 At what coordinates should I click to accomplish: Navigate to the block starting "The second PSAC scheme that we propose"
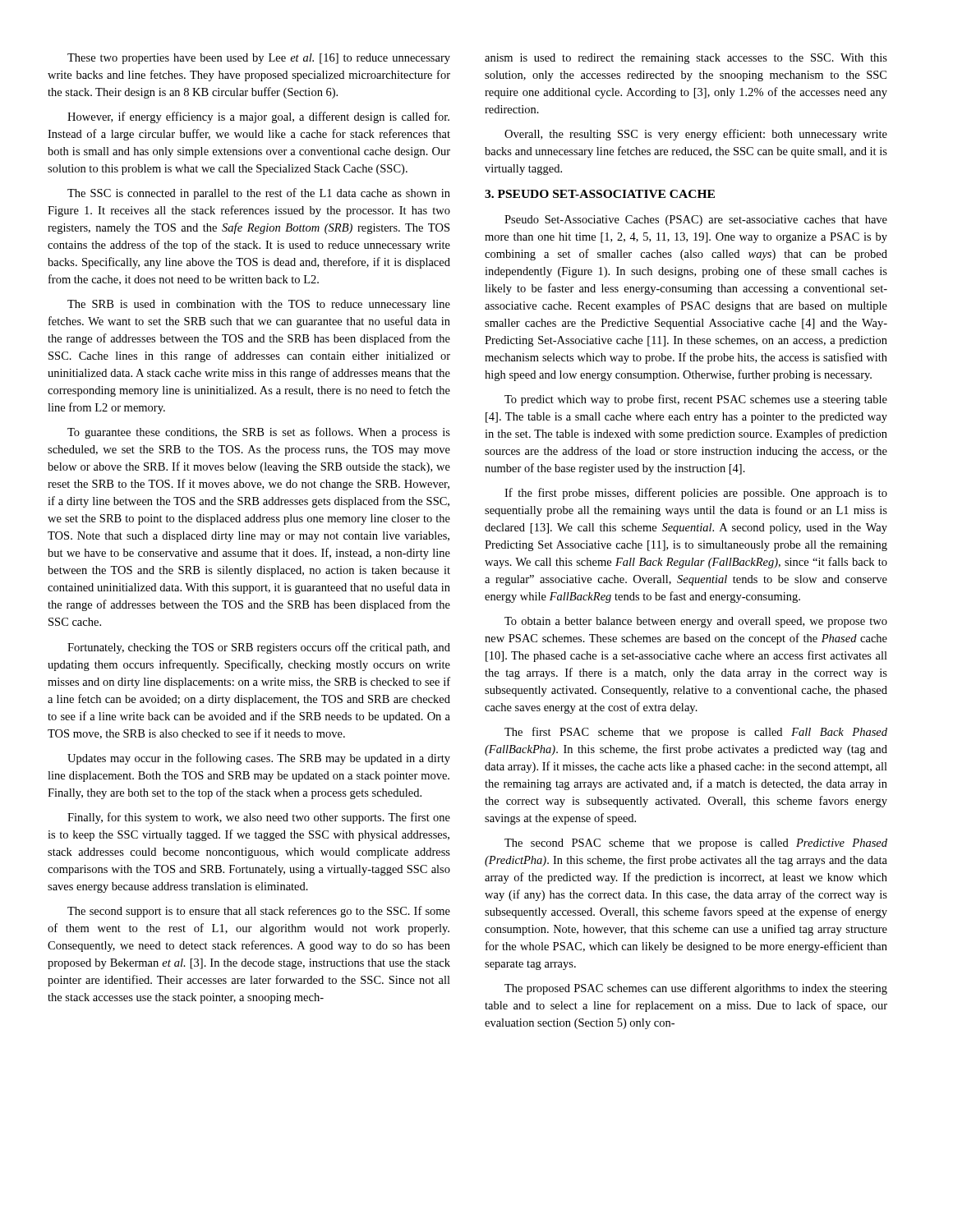click(686, 904)
